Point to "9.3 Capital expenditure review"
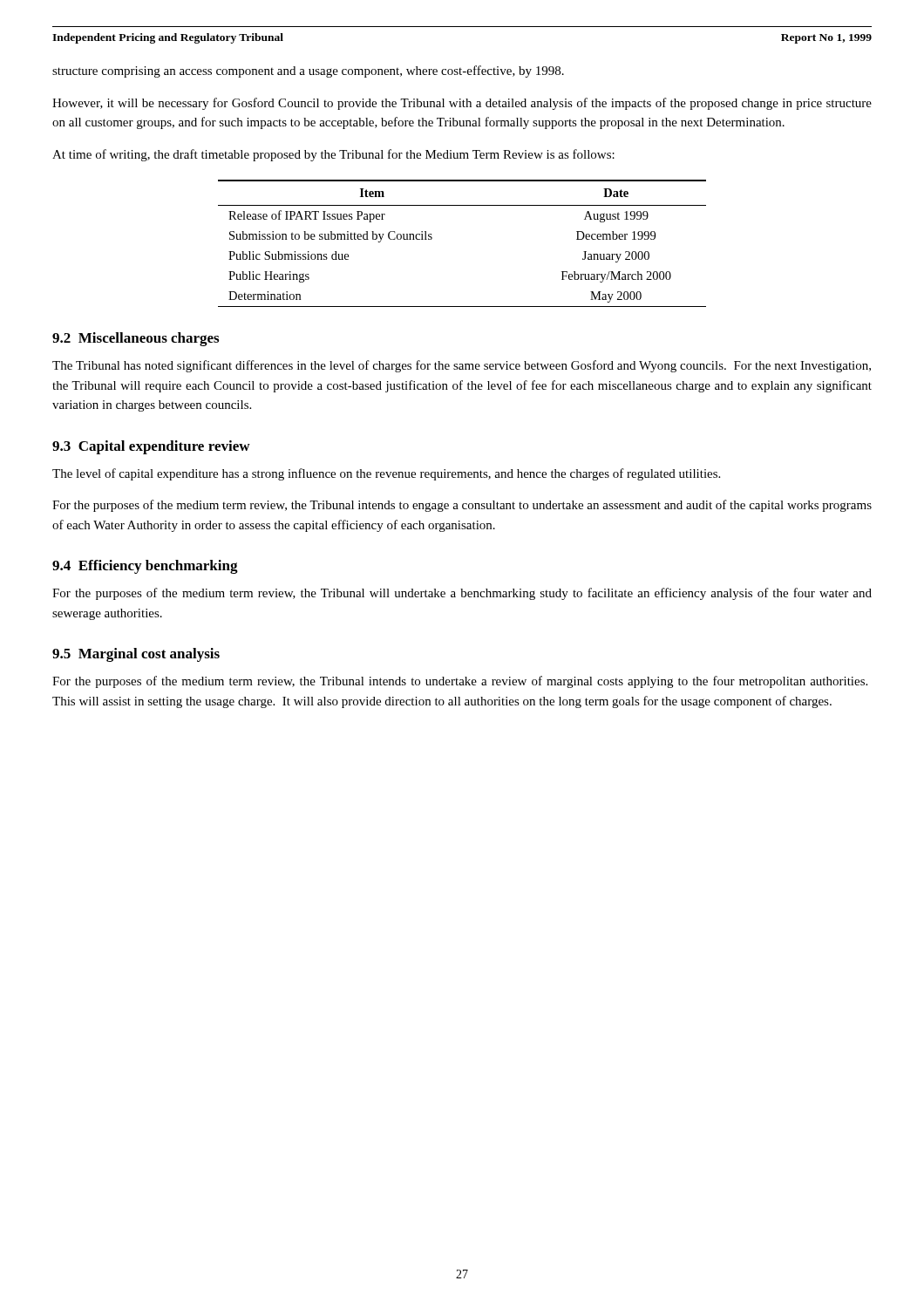Image resolution: width=924 pixels, height=1308 pixels. (x=151, y=446)
